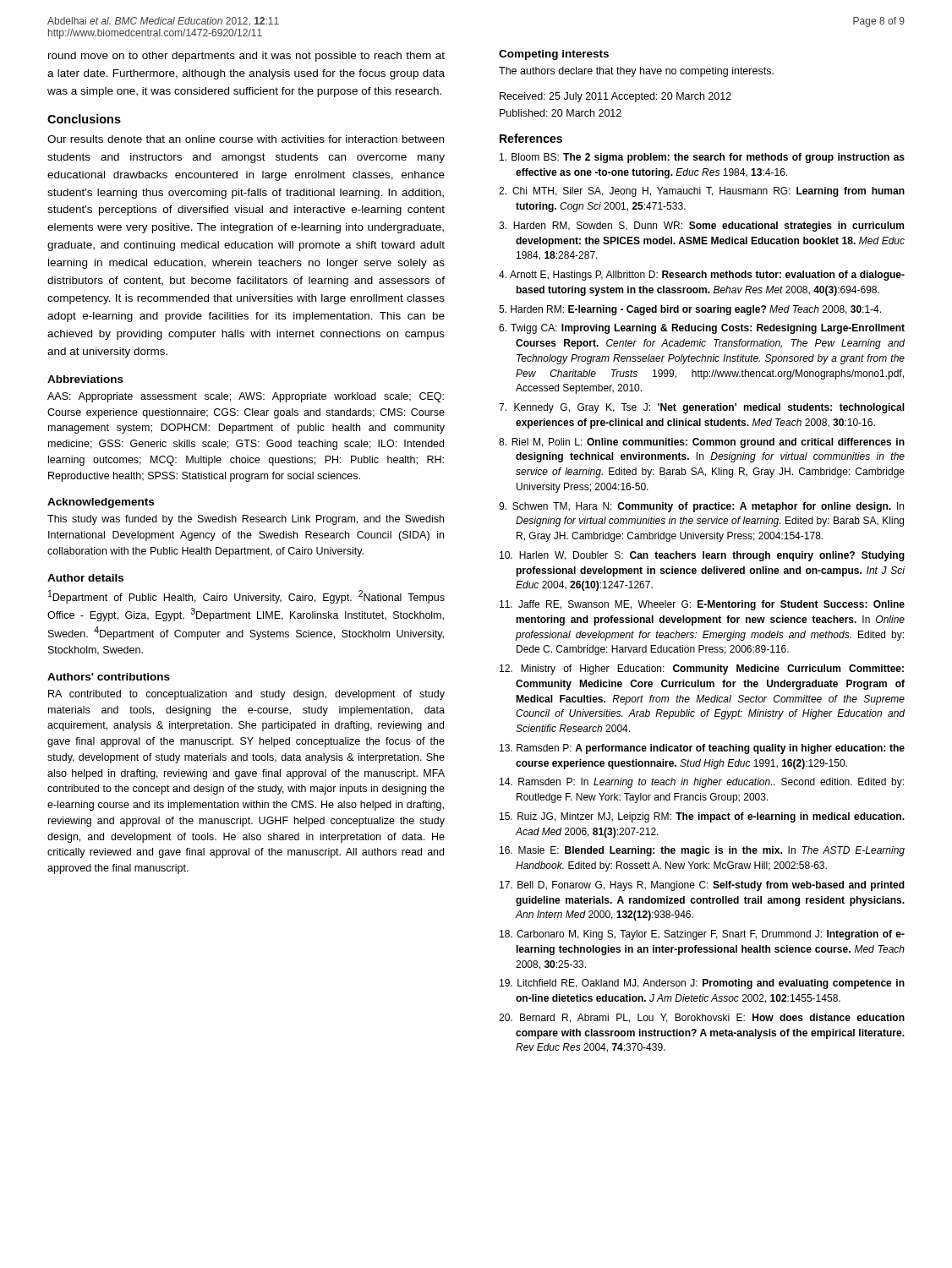
Task: Click on the text block with the text "RA contributed to conceptualization and"
Action: (x=246, y=781)
